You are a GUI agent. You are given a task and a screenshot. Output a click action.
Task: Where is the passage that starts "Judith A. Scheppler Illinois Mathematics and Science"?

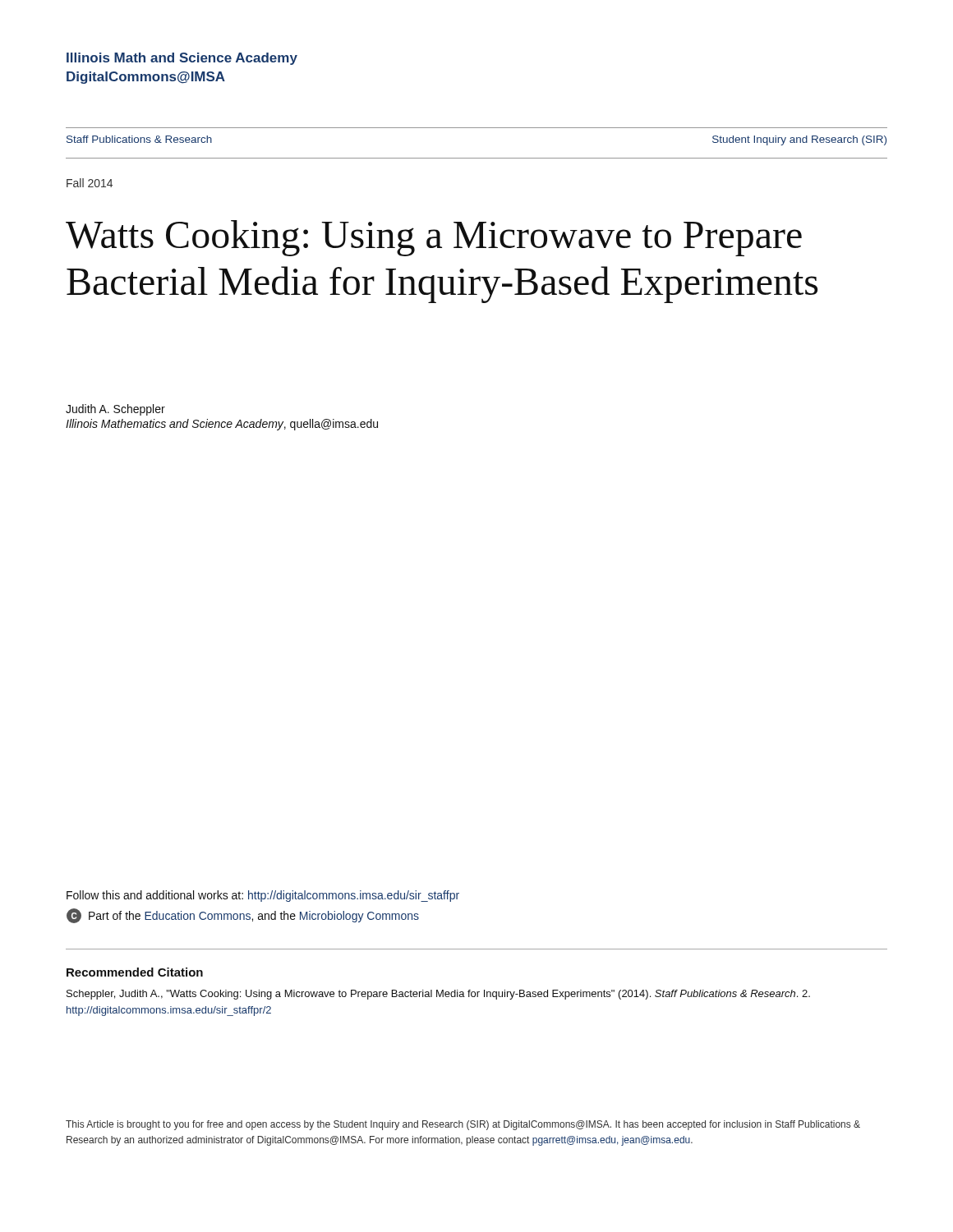(222, 416)
